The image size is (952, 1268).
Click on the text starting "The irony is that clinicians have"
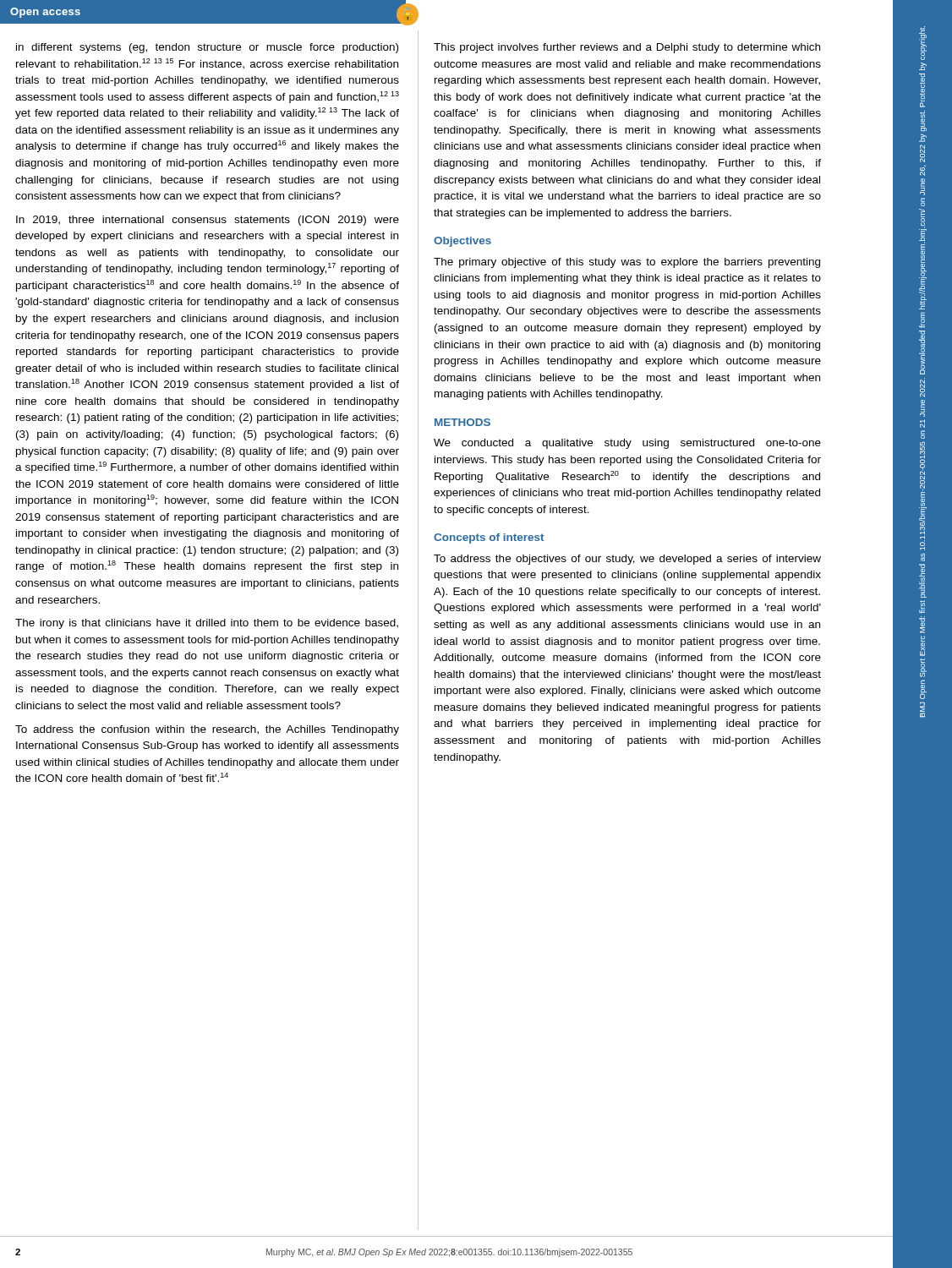point(207,664)
